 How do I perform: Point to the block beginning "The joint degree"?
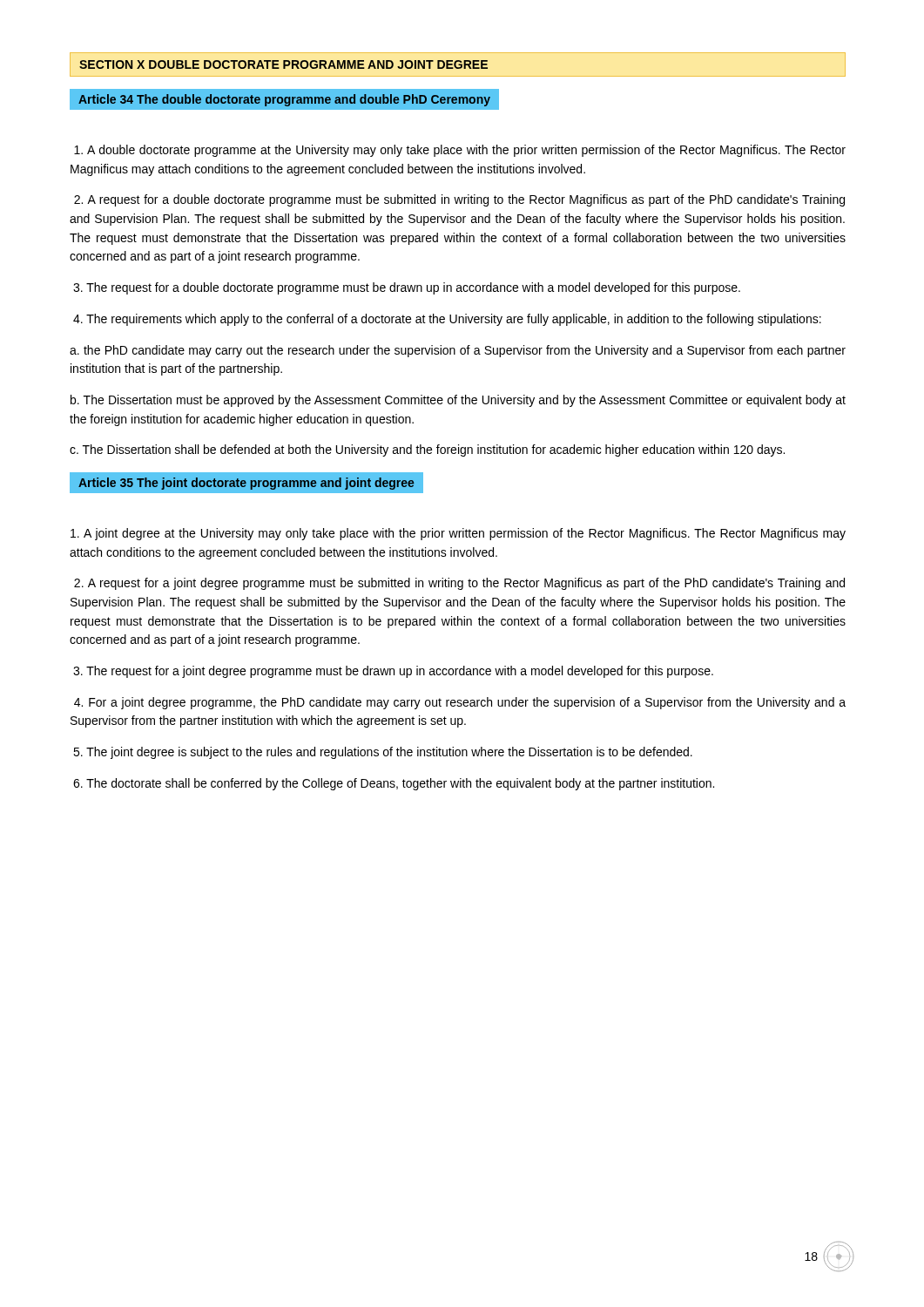(381, 752)
